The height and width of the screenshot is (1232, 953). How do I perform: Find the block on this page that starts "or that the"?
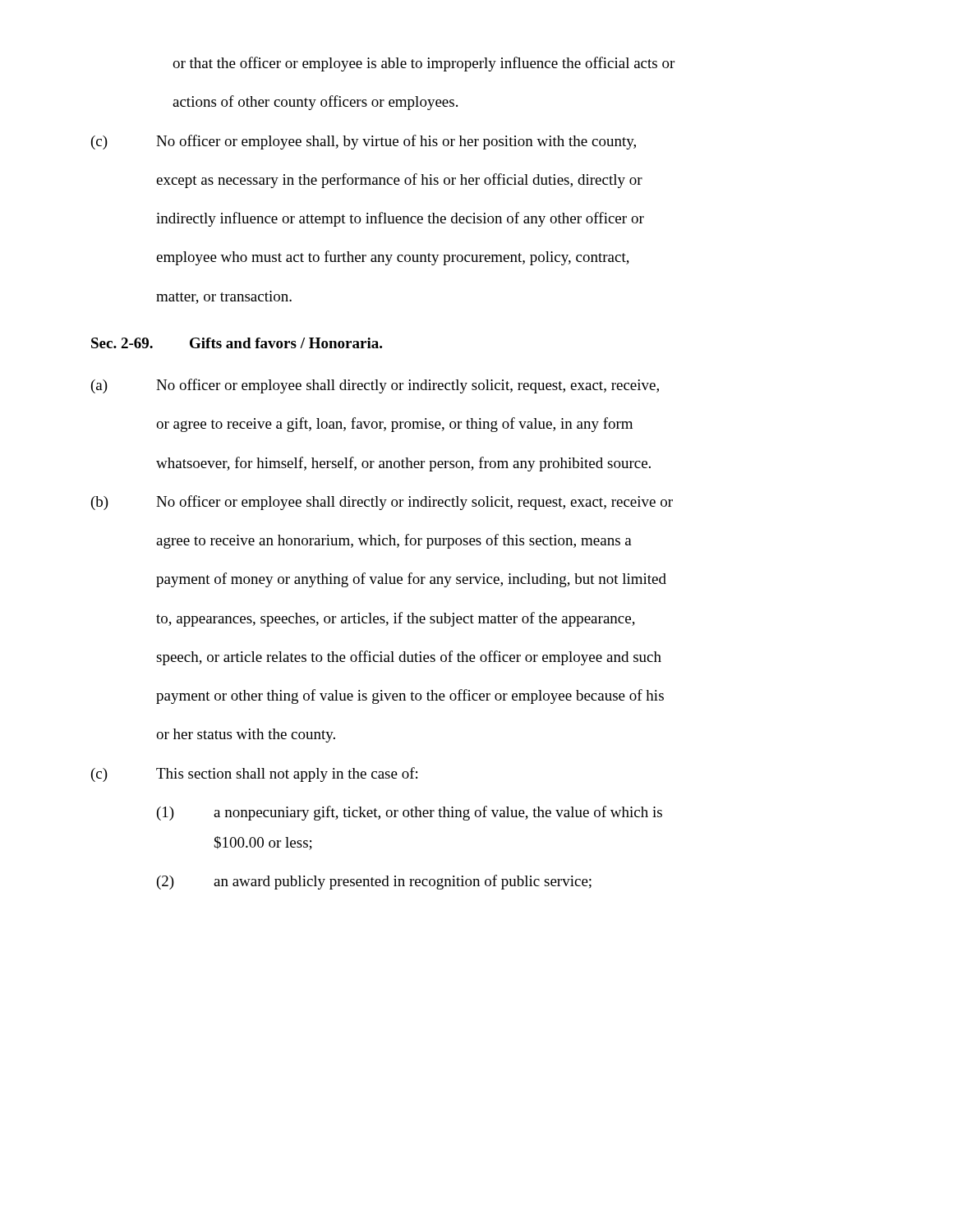coord(424,64)
